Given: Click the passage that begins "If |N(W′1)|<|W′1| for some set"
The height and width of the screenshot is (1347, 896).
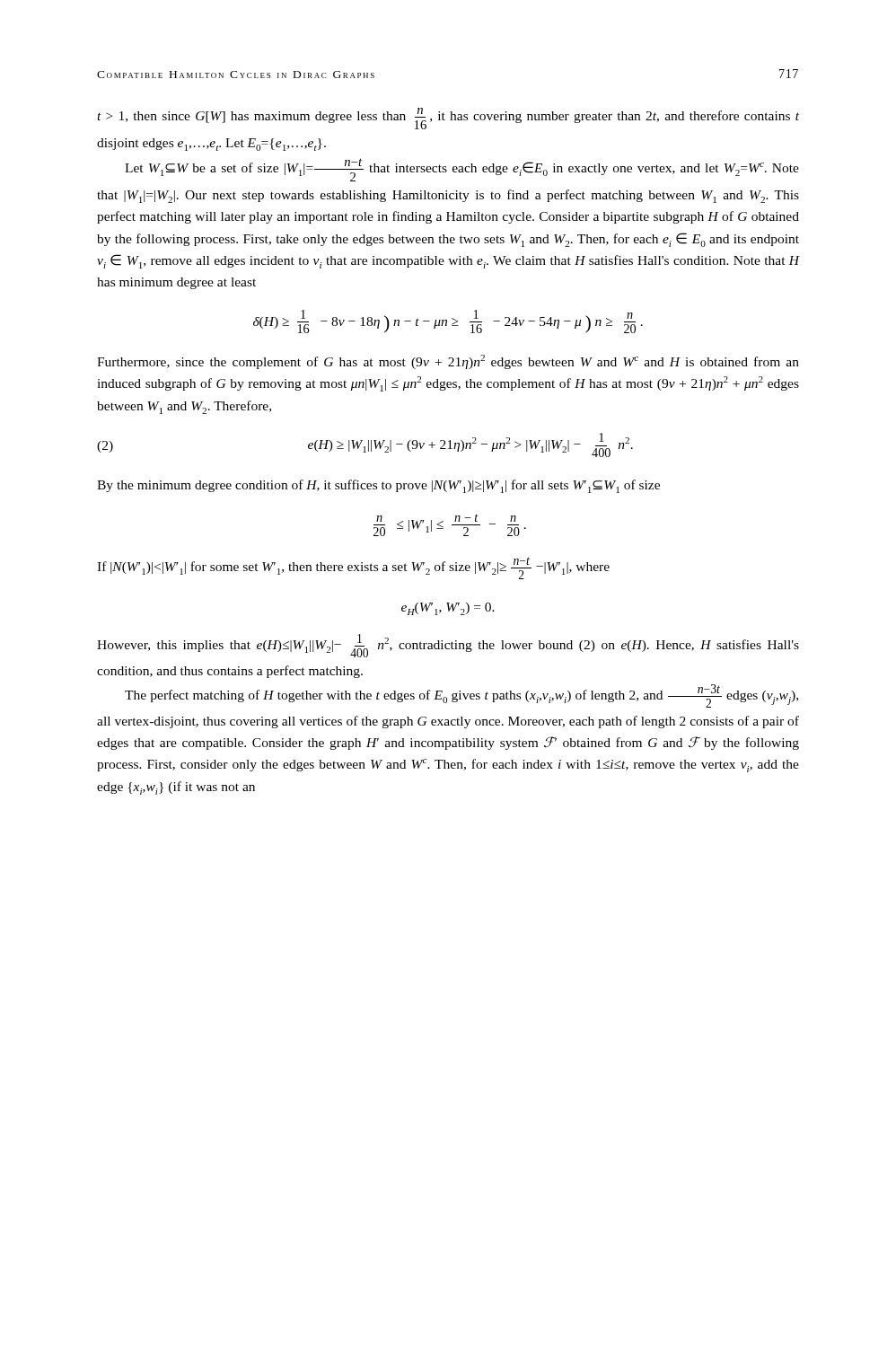Looking at the screenshot, I should [353, 568].
